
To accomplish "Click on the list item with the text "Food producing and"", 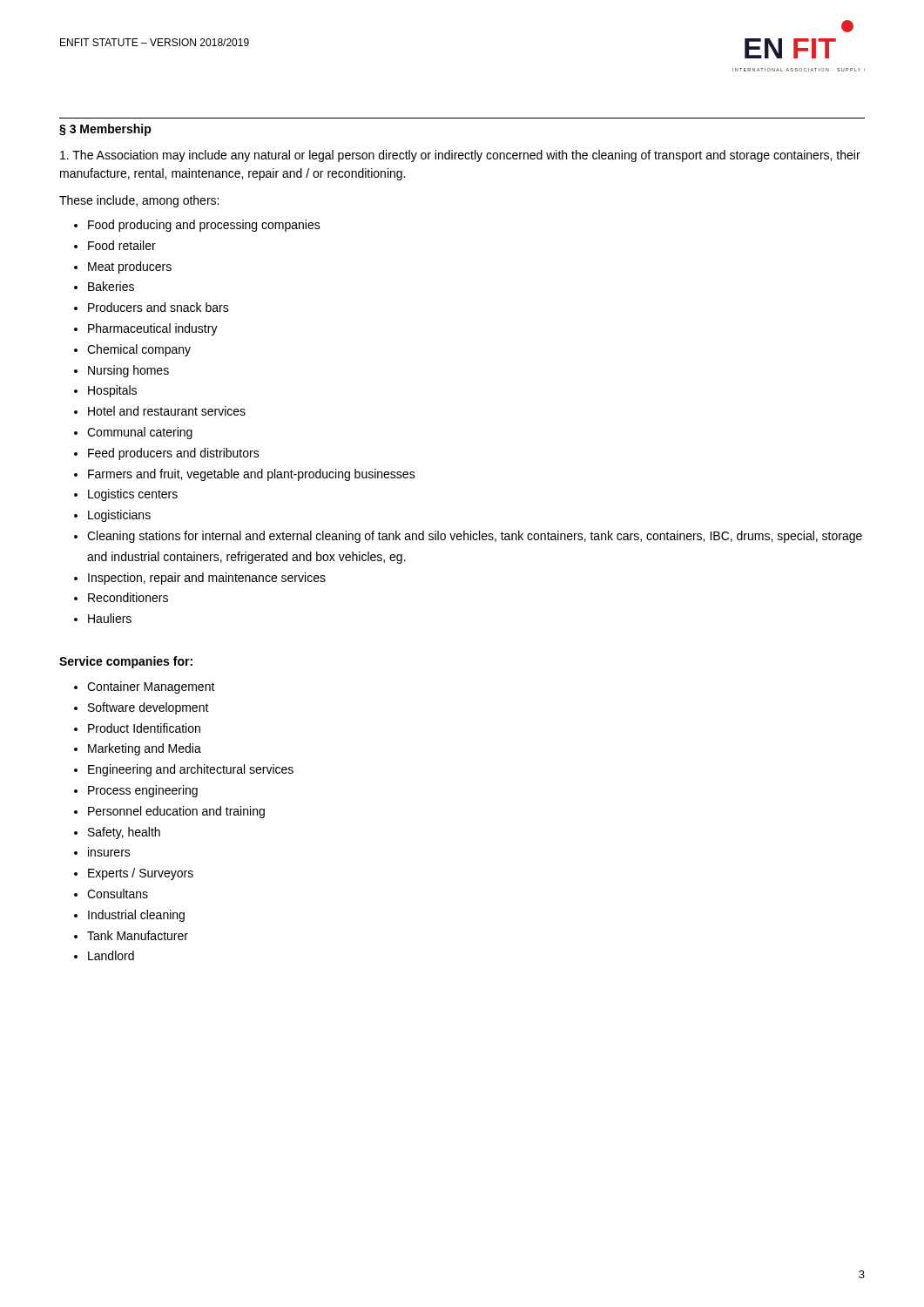I will 204,225.
